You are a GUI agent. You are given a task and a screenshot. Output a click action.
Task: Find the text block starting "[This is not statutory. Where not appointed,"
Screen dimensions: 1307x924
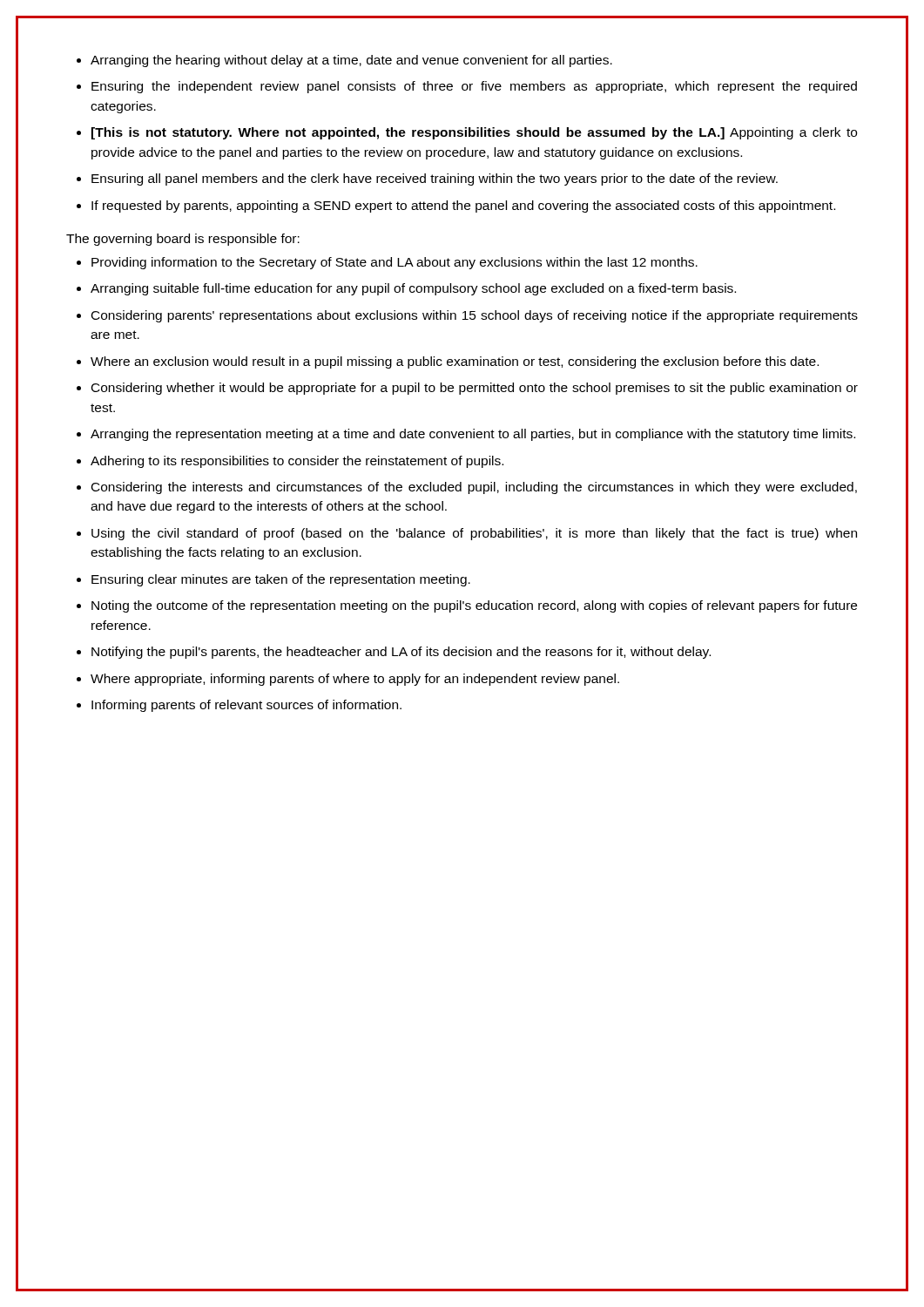pyautogui.click(x=474, y=142)
